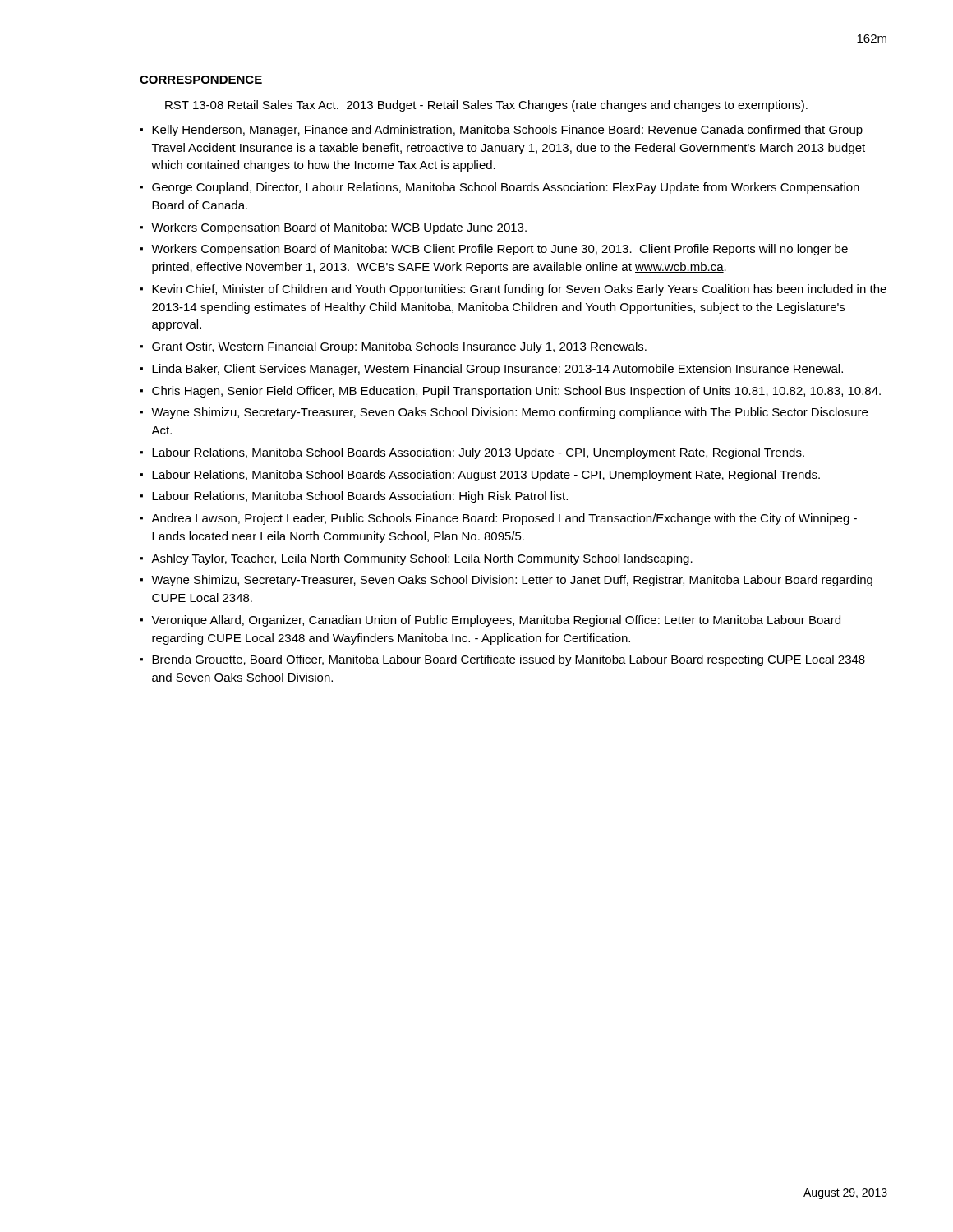Find the list item that reads "Brenda Grouette, Board Officer, Manitoba Labour Board Certificate"
Screen dimensions: 1232x953
[519, 669]
